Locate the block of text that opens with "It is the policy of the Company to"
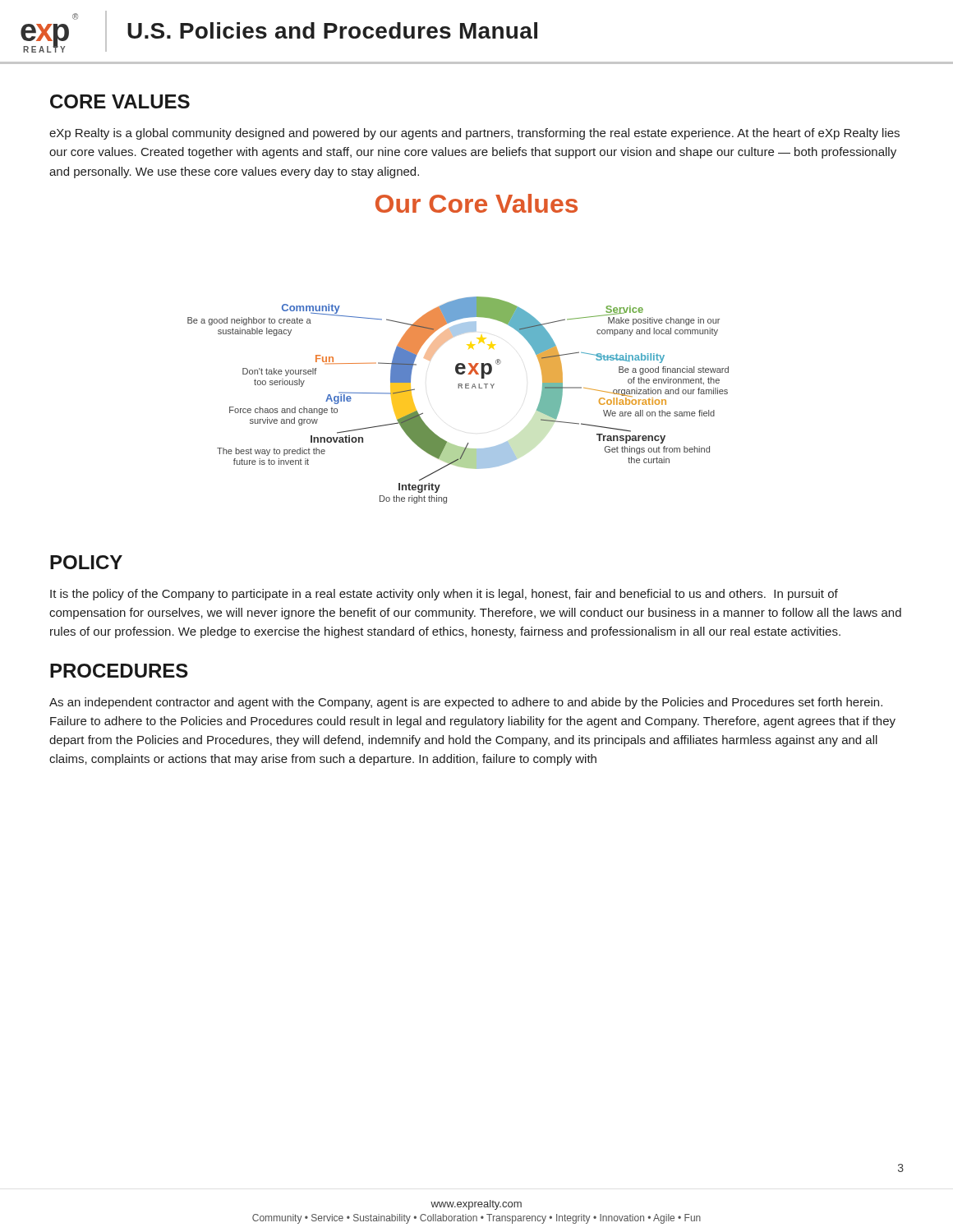The width and height of the screenshot is (953, 1232). tap(475, 612)
